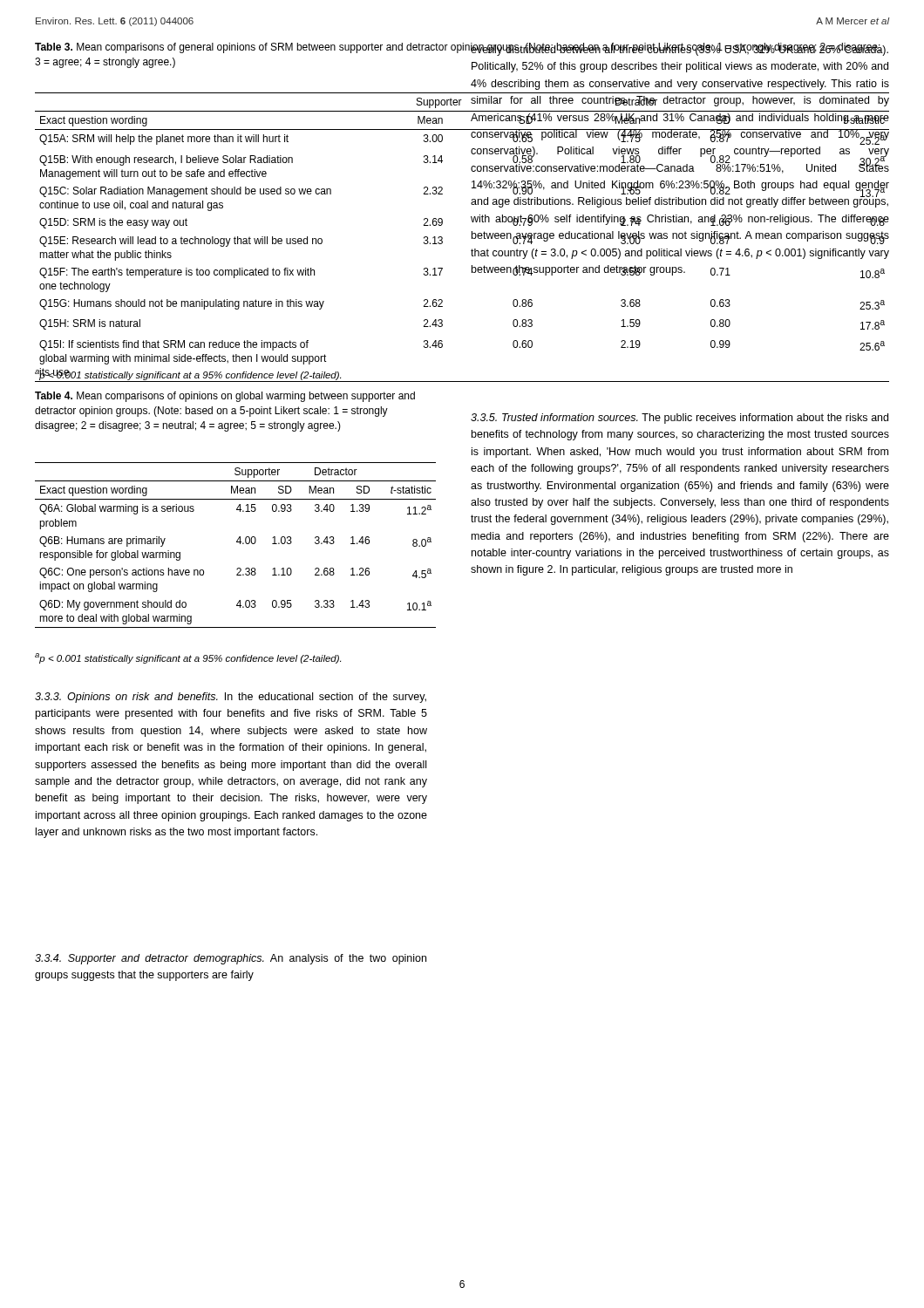The width and height of the screenshot is (924, 1308).
Task: Click on the region starting "Table 4. Mean comparisons of"
Action: [x=225, y=411]
